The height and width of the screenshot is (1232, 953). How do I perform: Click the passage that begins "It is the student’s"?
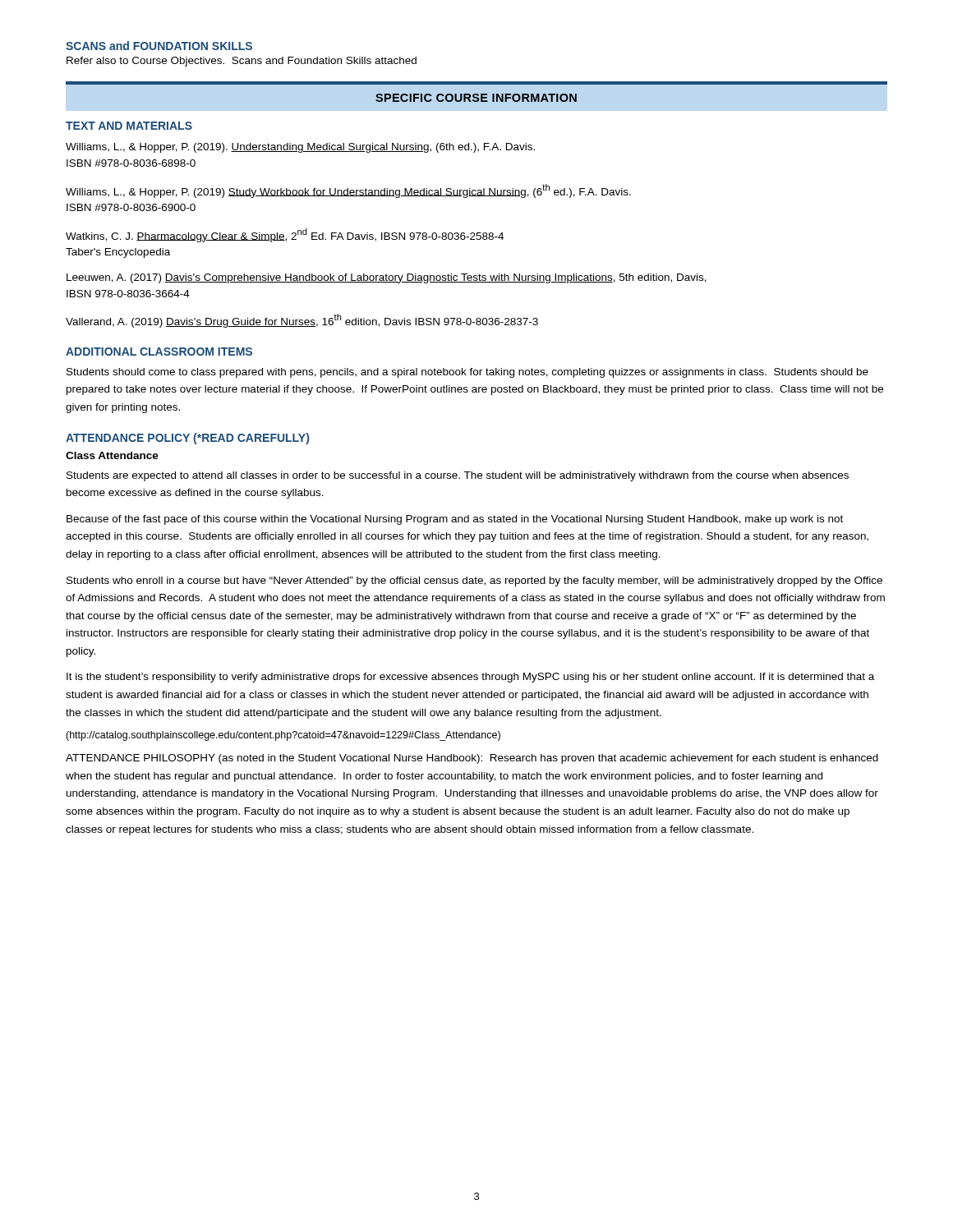(470, 694)
